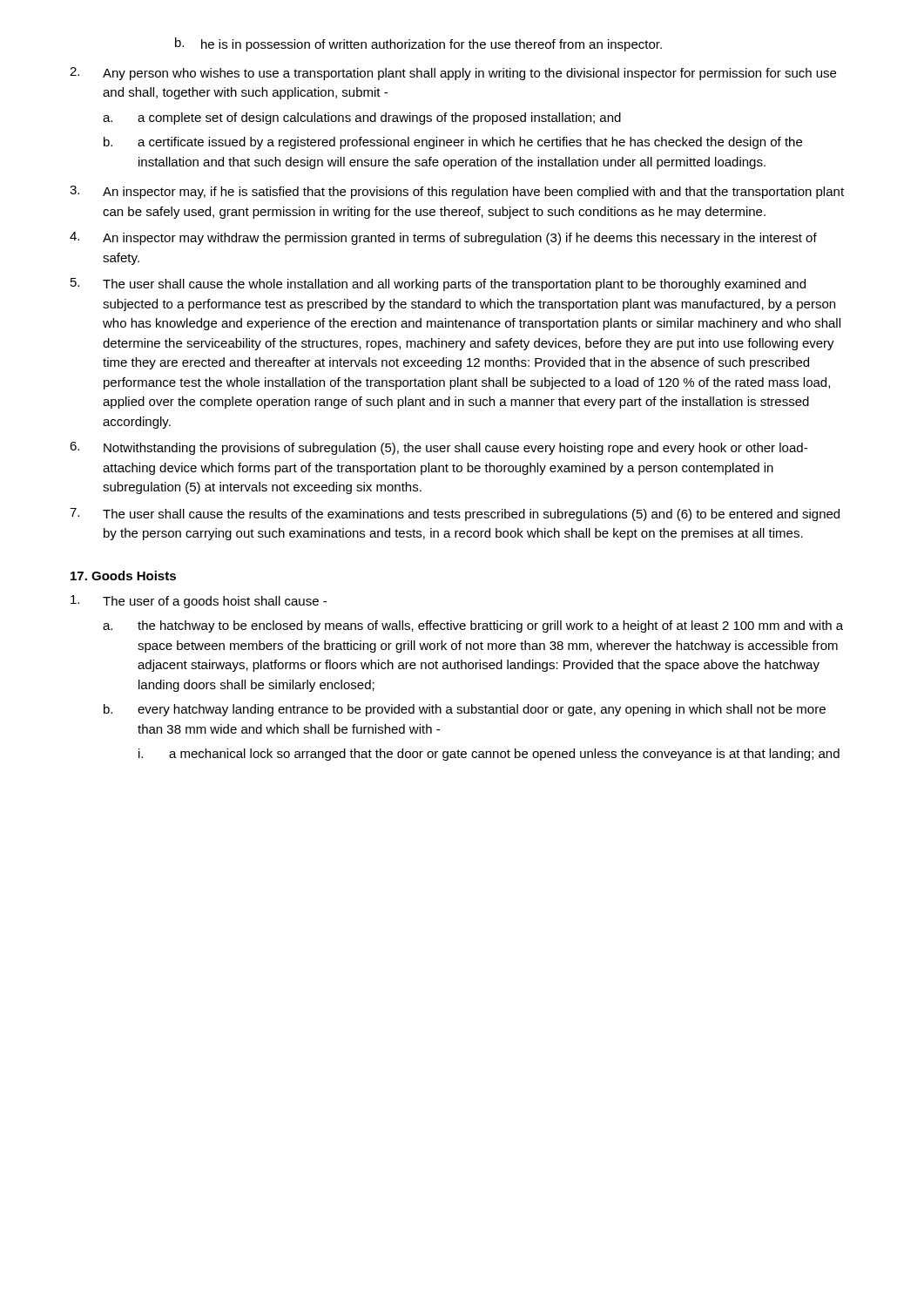Select the list item that says "The user of a goods hoist shall"
Viewport: 924px width, 1307px height.
click(x=199, y=602)
